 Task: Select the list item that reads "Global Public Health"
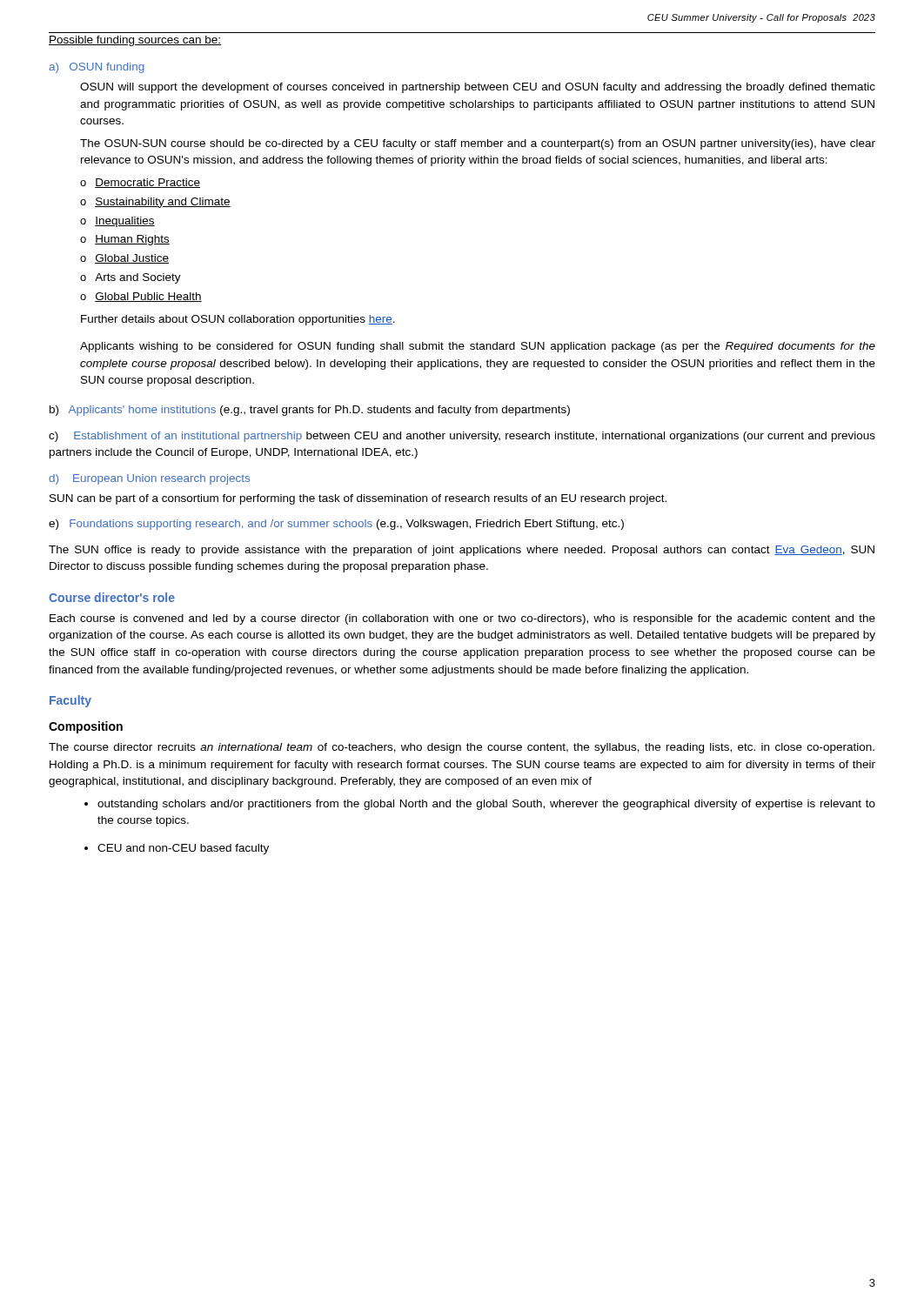(x=148, y=296)
